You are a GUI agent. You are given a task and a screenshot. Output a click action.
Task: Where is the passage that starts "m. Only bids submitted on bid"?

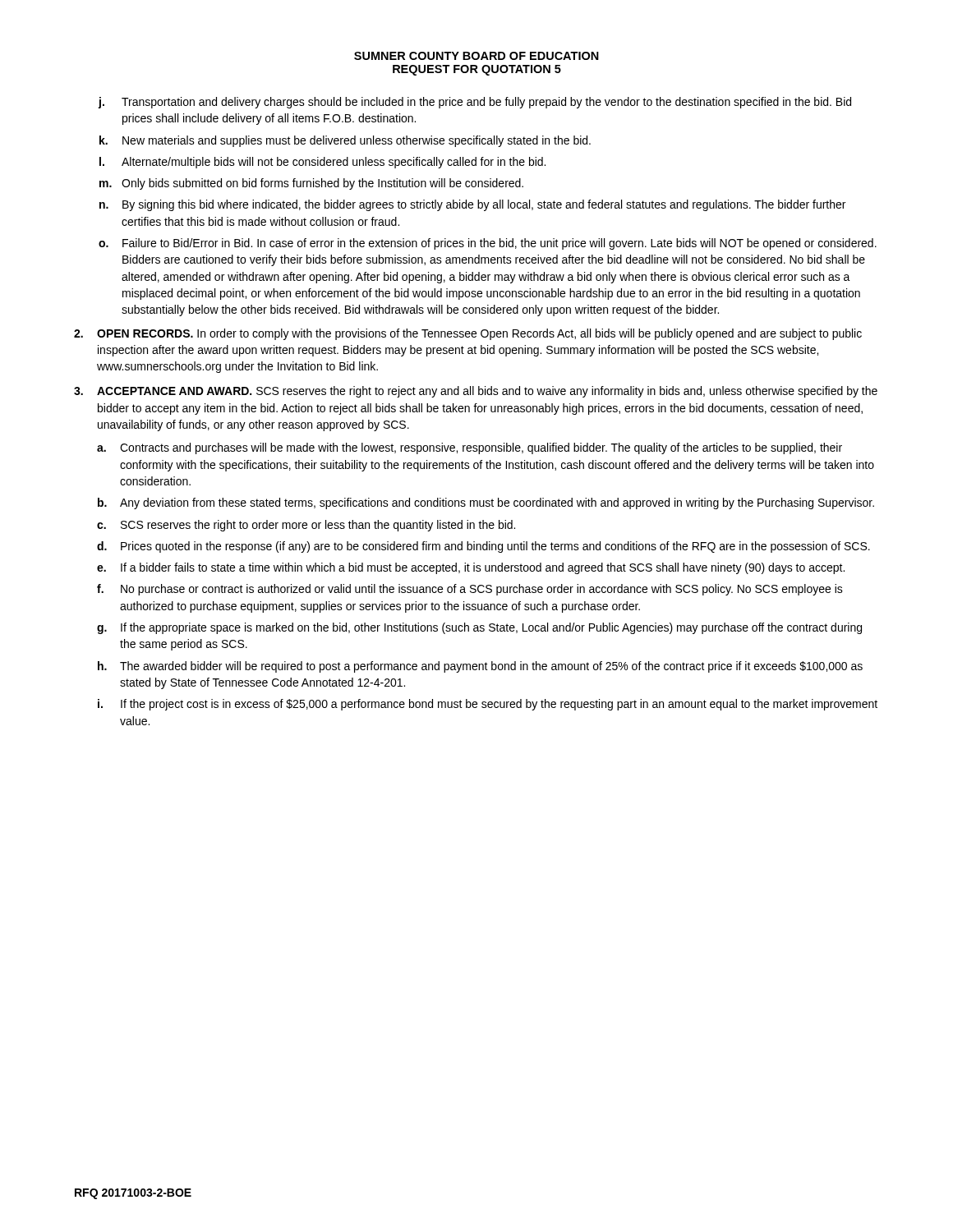point(489,183)
